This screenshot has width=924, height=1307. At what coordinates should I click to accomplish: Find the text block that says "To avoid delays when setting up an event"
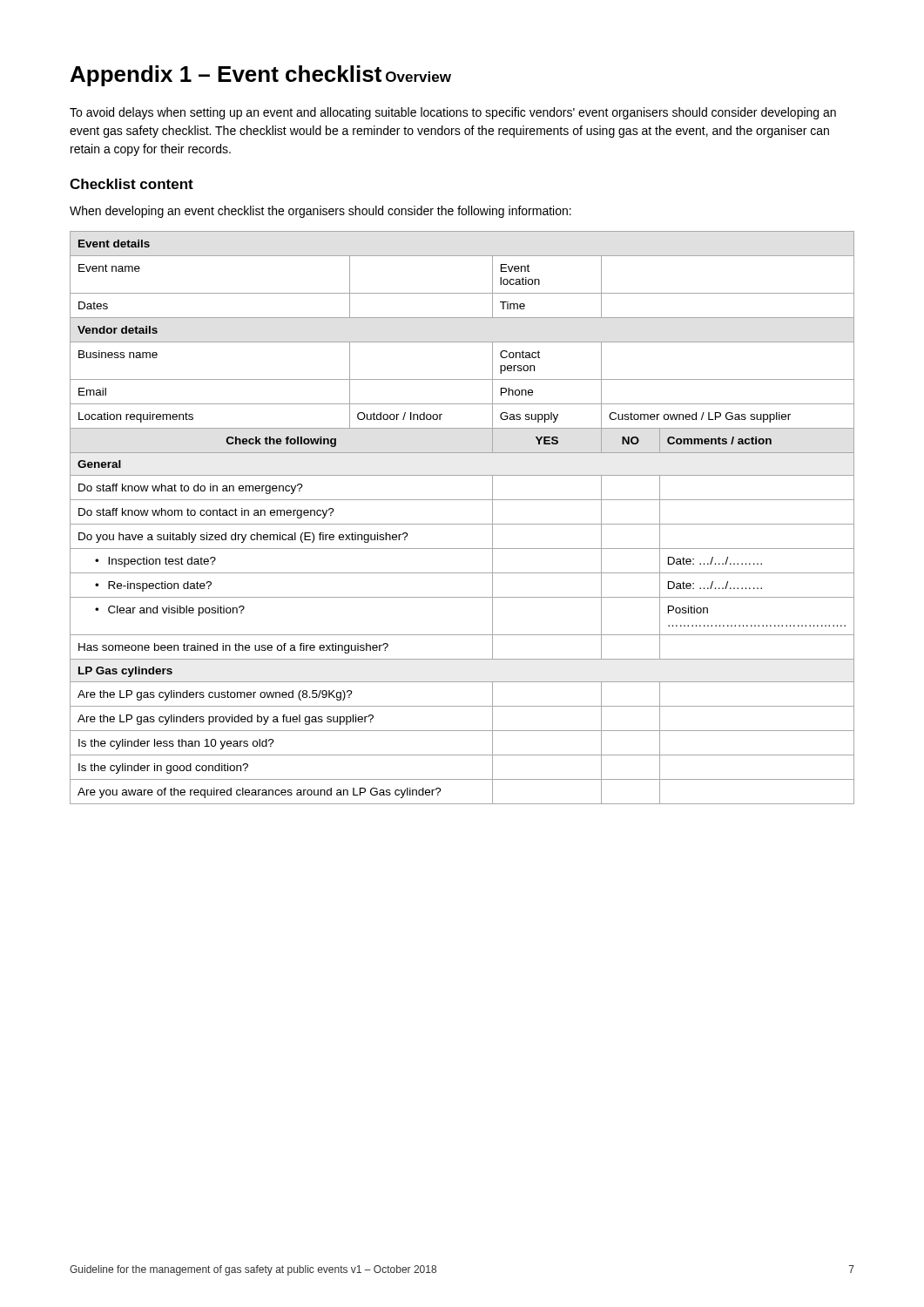coord(462,131)
